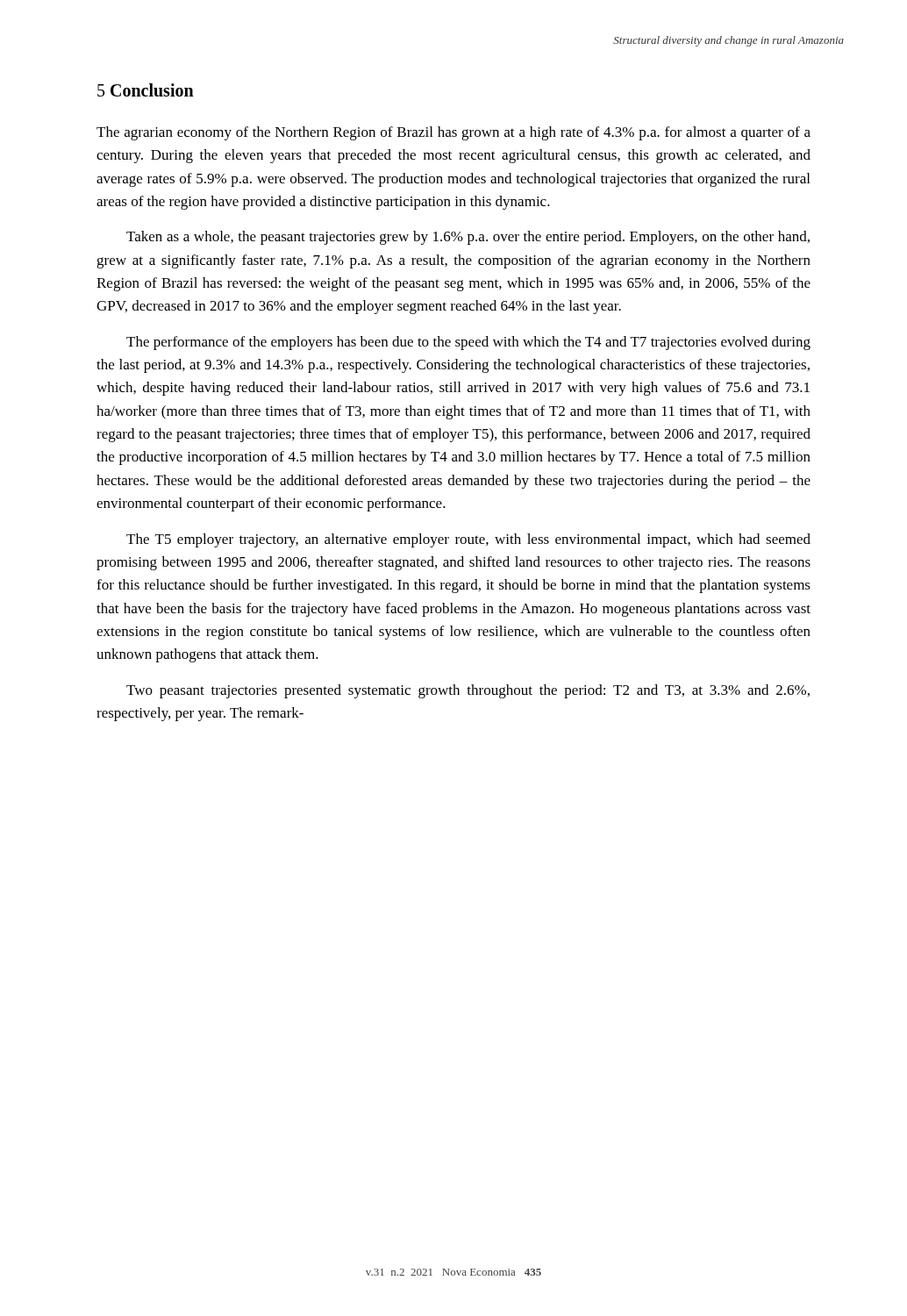907x1316 pixels.
Task: Locate the text block that says "Taken as a whole,"
Action: pyautogui.click(x=454, y=271)
